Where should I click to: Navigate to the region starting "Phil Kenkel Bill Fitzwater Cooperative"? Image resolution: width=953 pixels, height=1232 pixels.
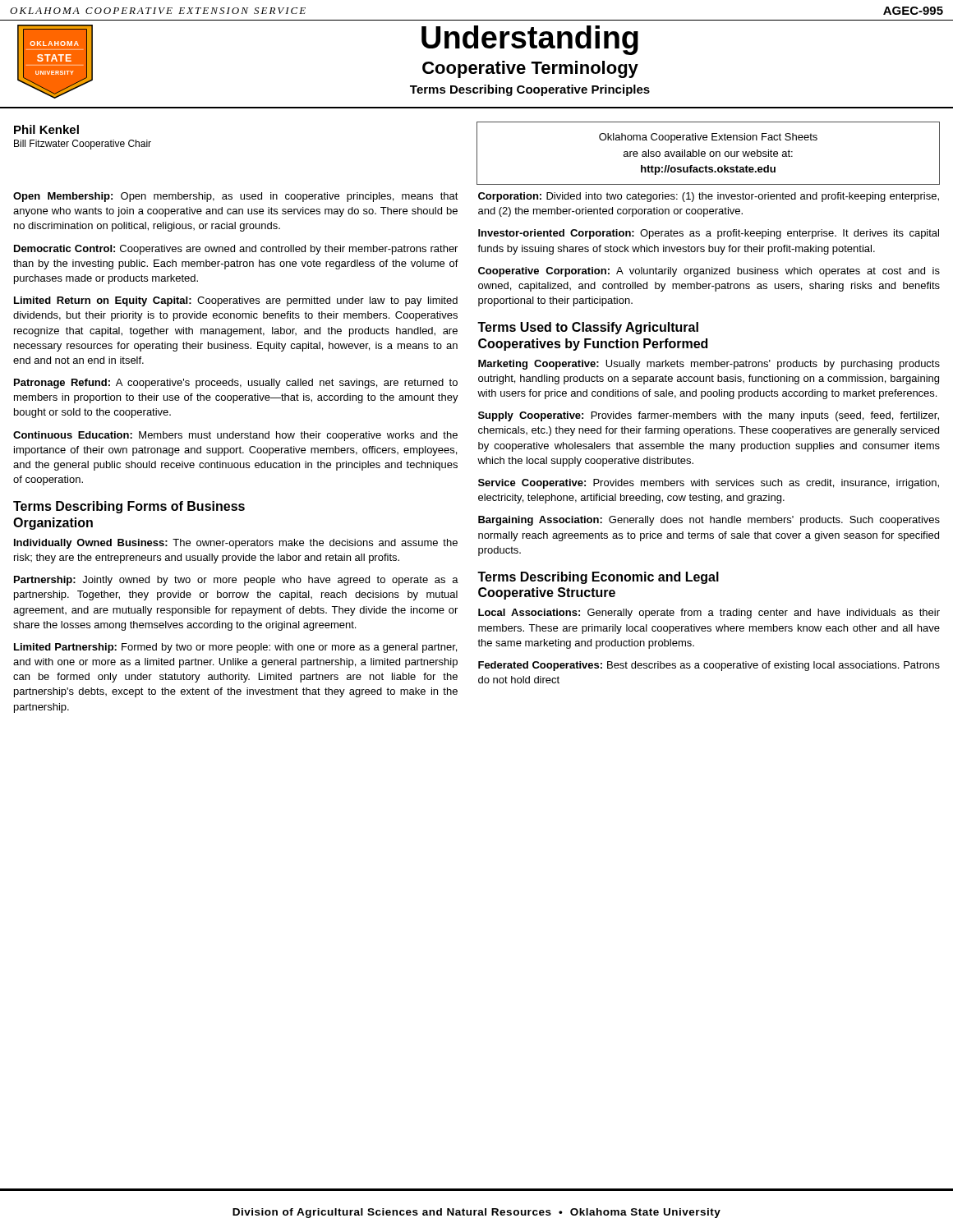pyautogui.click(x=128, y=136)
